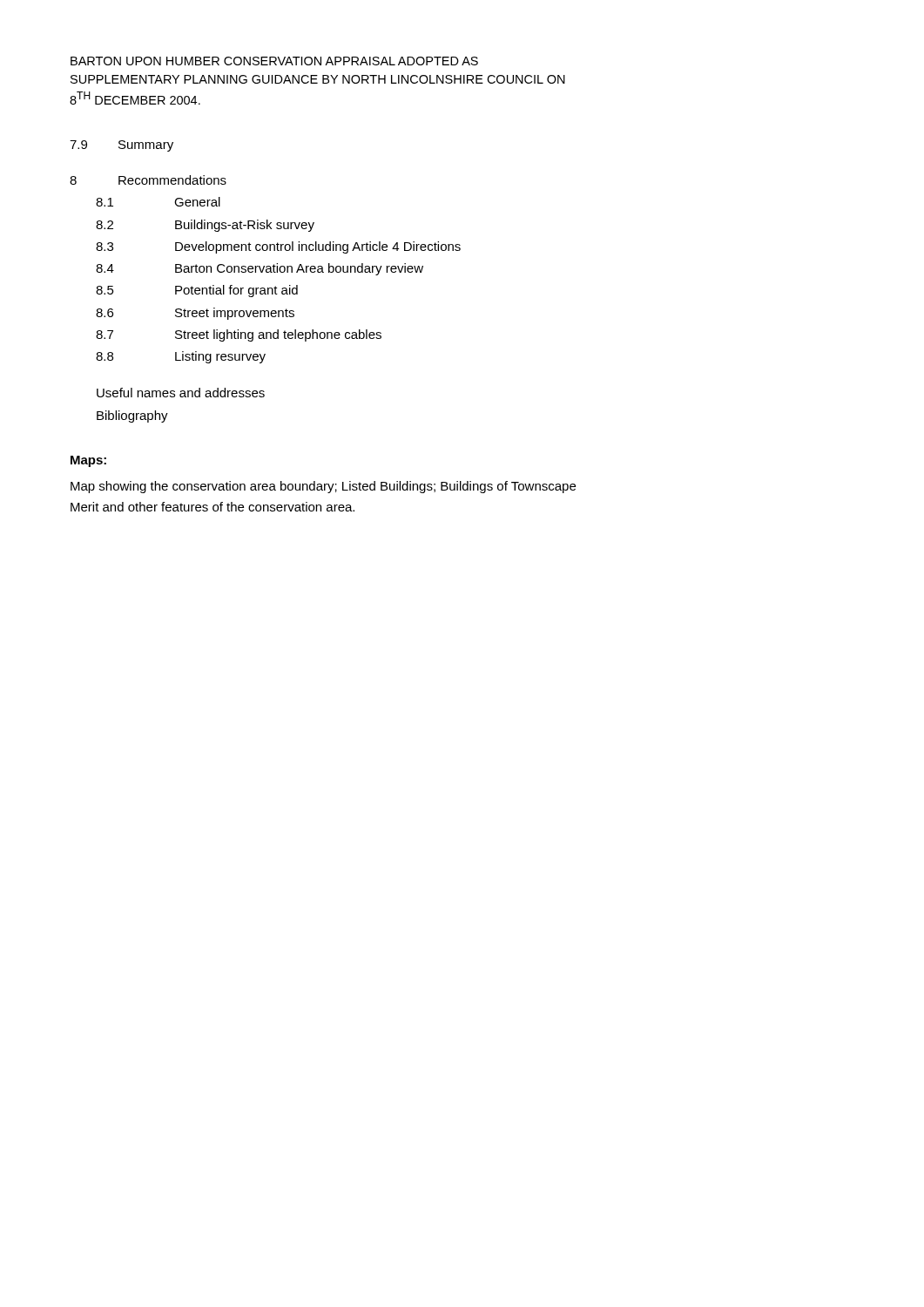Click on the passage starting "Useful names and addresses Bibliography"
The image size is (924, 1307).
tap(180, 404)
